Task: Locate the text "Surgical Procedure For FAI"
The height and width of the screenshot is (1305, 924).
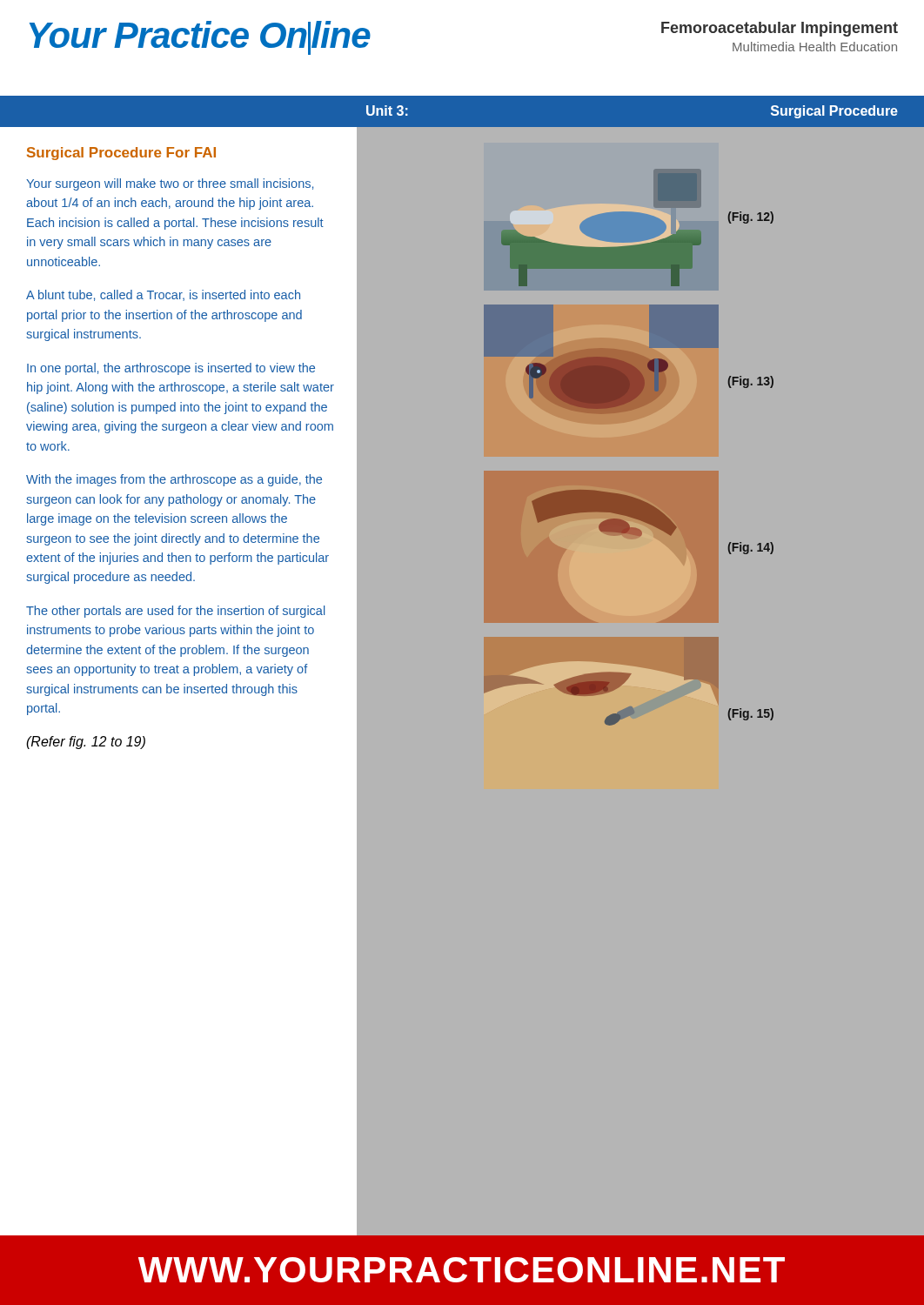Action: pyautogui.click(x=121, y=153)
